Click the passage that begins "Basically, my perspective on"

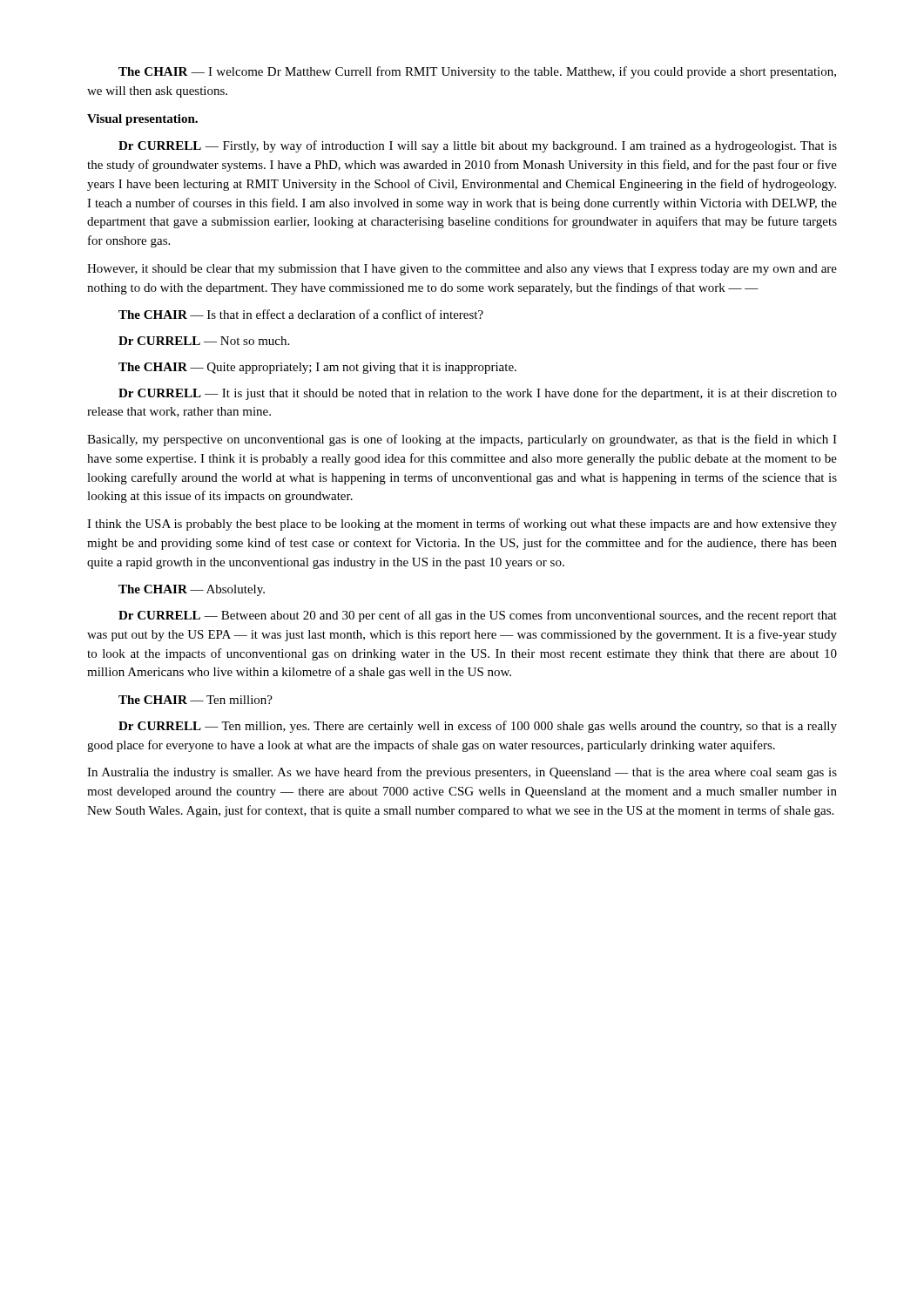point(462,468)
